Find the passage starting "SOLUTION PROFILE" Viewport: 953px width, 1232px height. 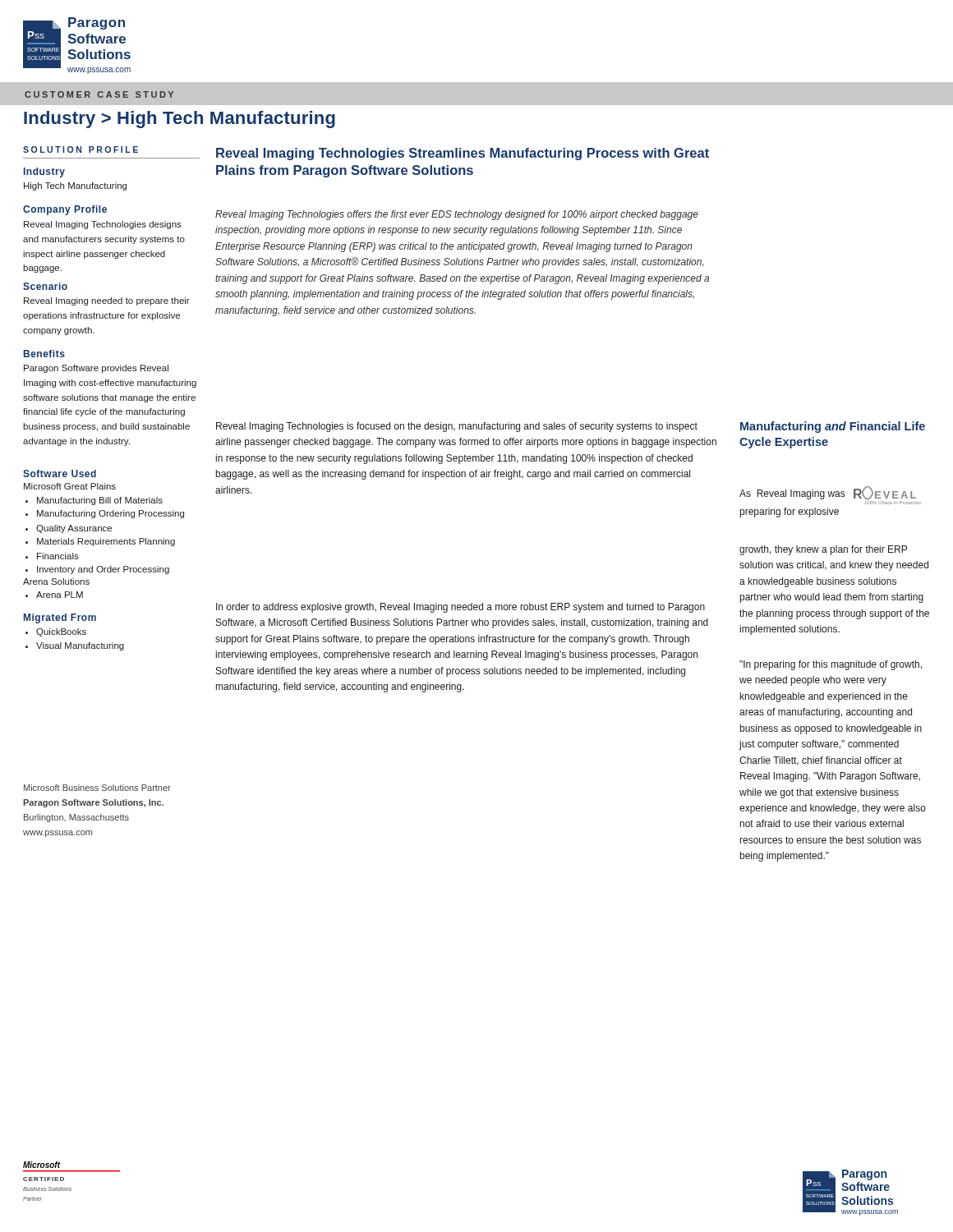(82, 149)
